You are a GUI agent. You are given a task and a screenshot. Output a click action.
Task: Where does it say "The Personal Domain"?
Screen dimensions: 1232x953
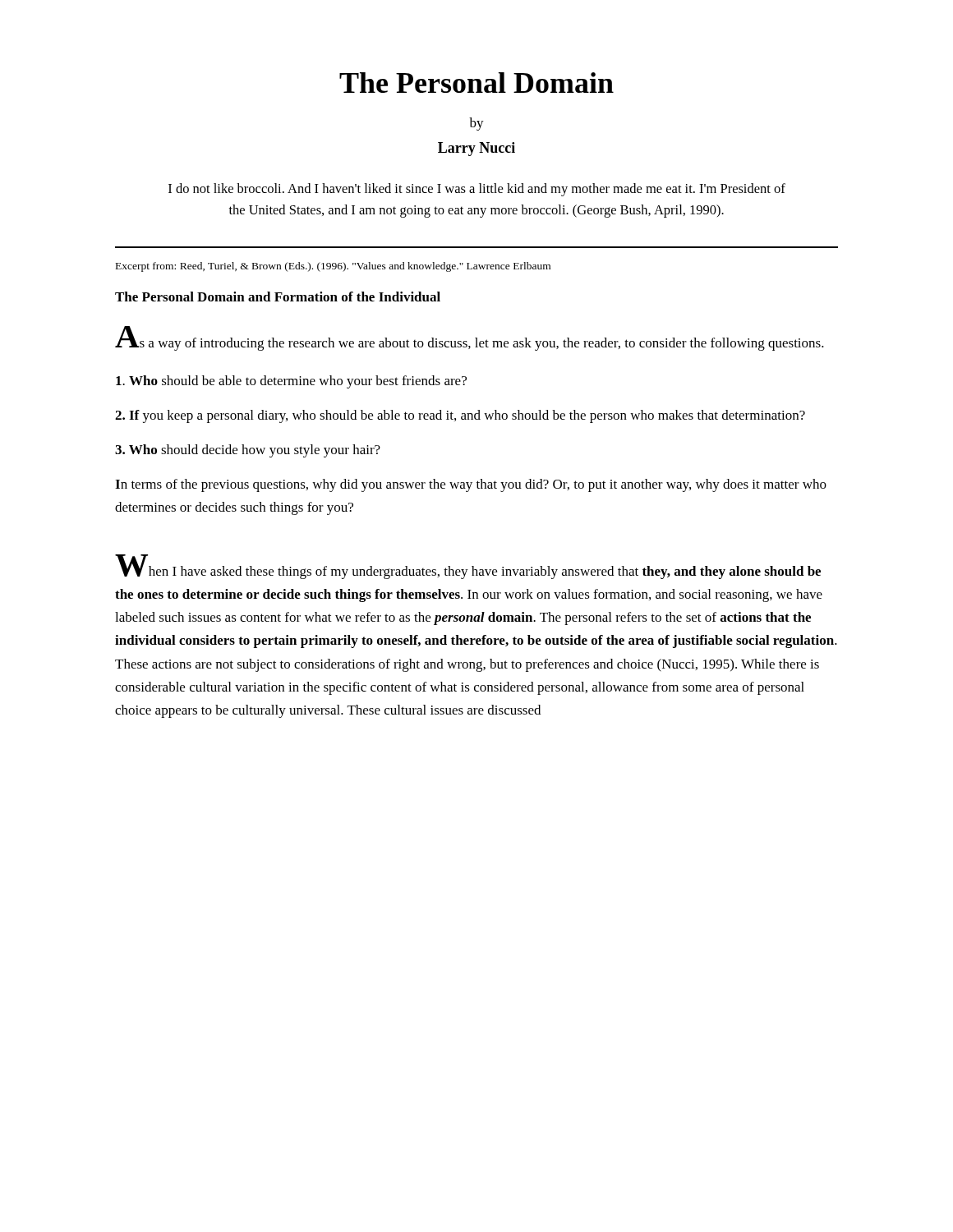click(476, 83)
